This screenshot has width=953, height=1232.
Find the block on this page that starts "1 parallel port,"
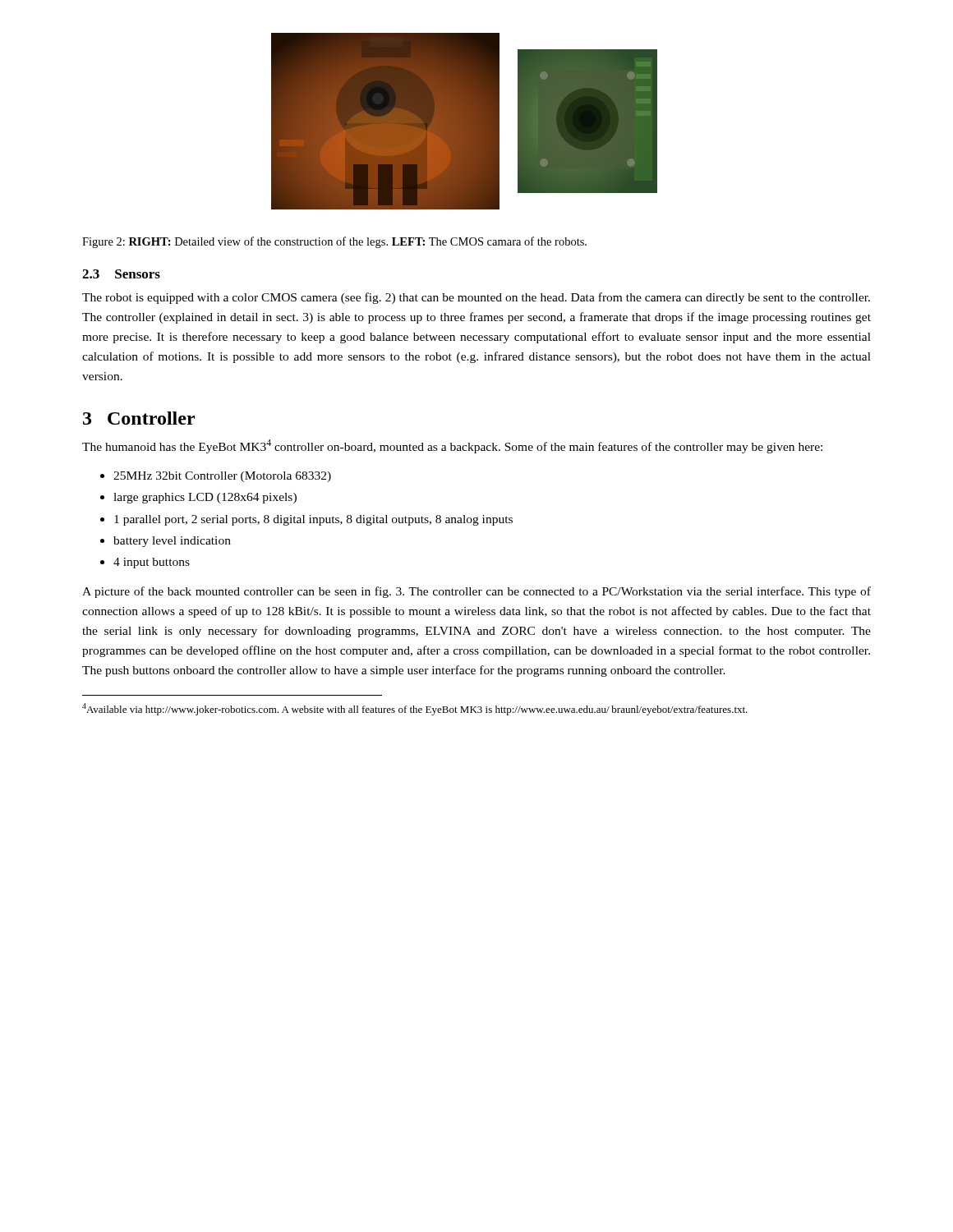pos(313,518)
